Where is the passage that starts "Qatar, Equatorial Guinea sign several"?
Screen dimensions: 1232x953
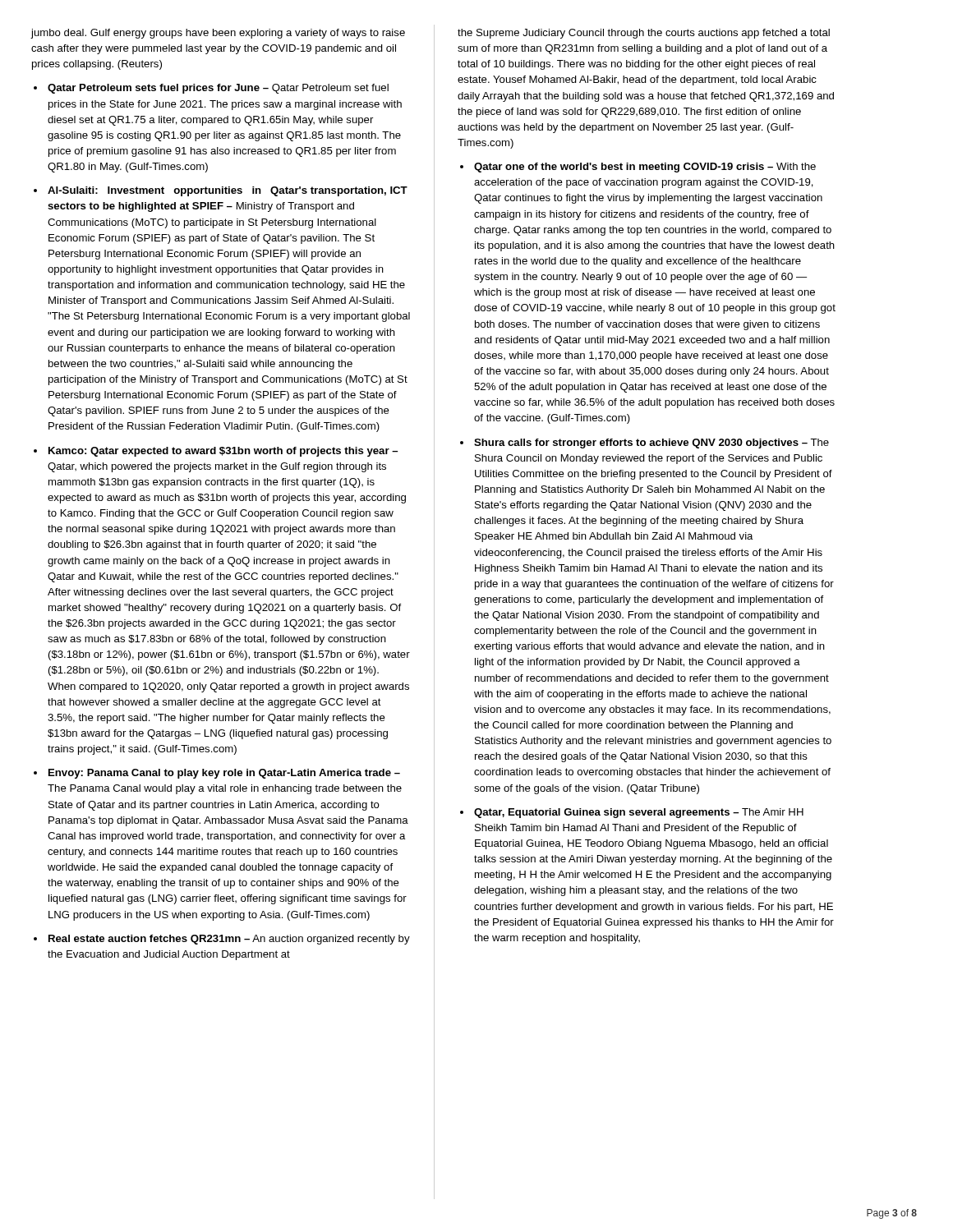point(654,875)
